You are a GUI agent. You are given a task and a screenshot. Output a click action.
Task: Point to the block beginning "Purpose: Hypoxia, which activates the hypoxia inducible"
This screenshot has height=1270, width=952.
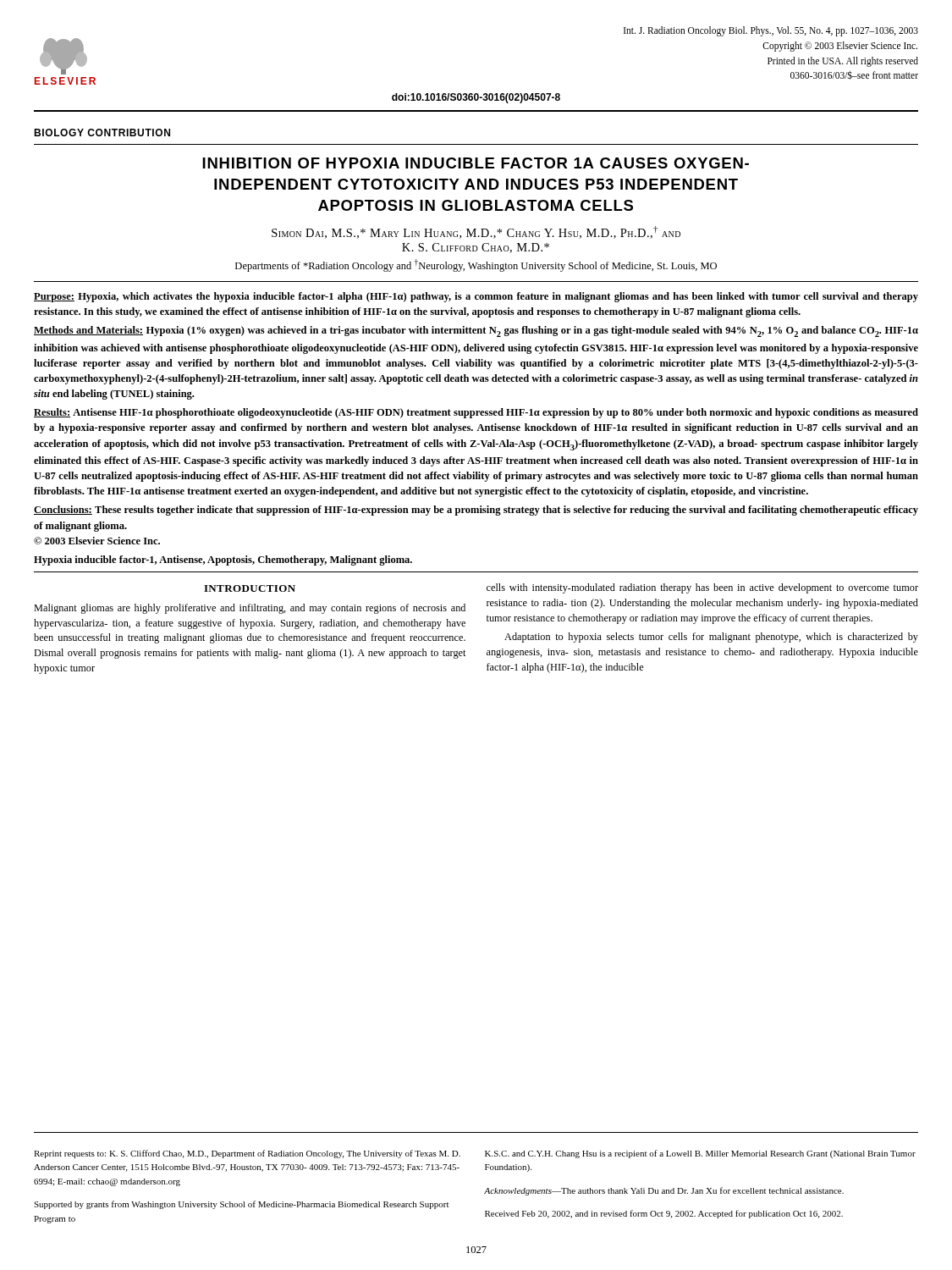476,419
